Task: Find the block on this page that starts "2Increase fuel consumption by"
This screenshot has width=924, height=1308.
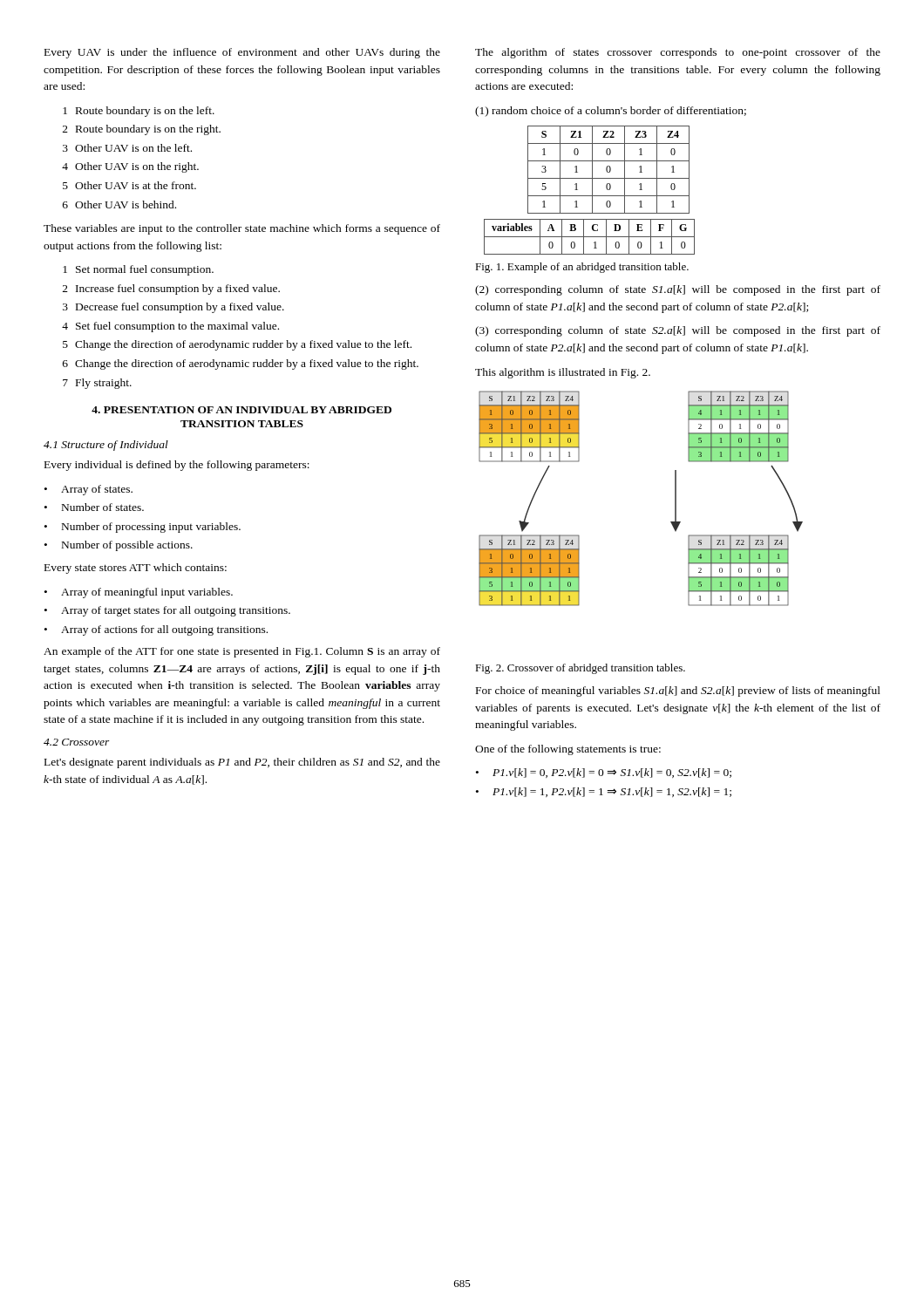Action: coord(242,288)
